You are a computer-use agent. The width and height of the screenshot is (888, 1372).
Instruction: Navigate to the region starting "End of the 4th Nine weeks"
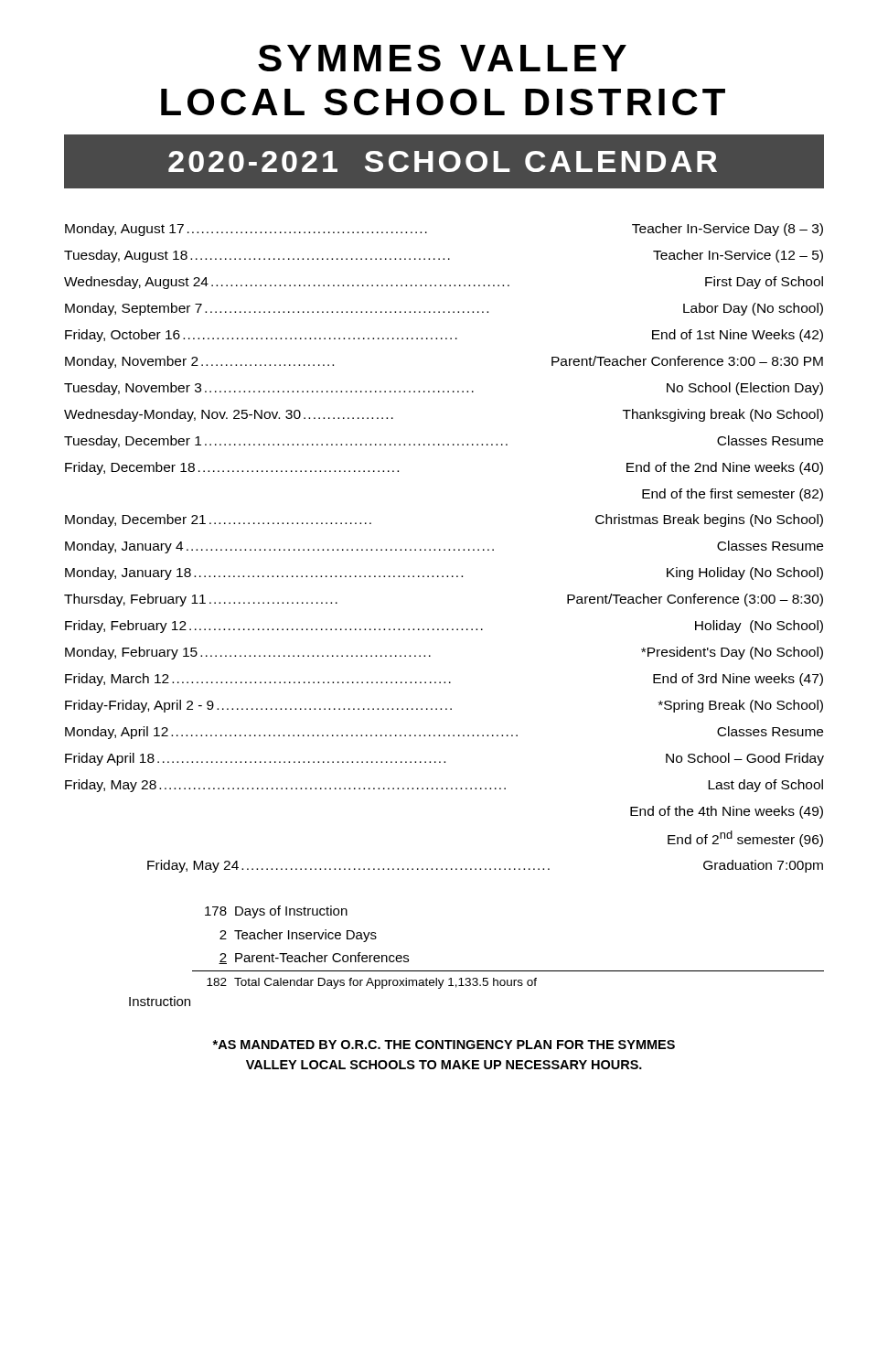pyautogui.click(x=727, y=811)
